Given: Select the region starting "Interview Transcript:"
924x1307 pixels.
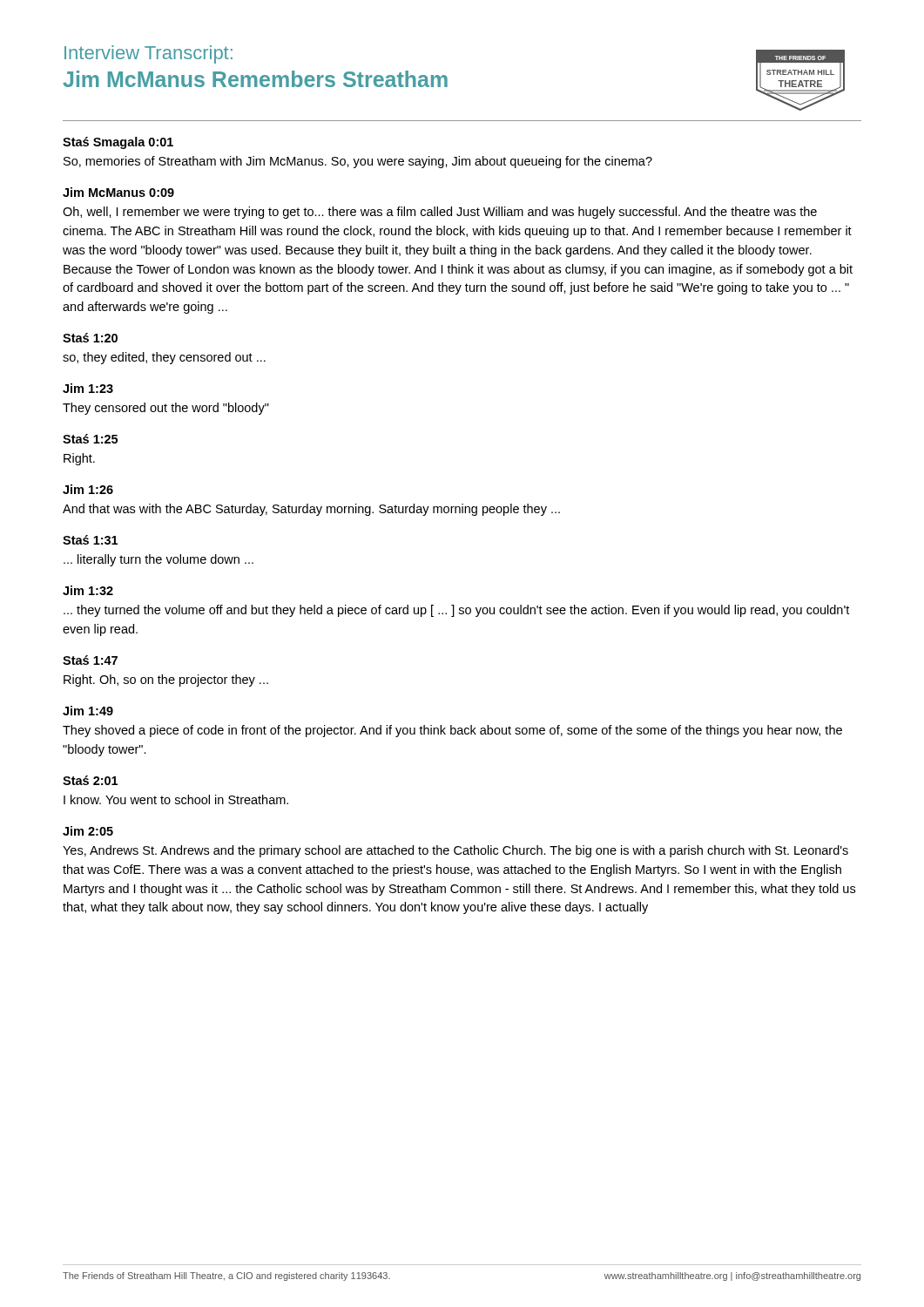Looking at the screenshot, I should [x=148, y=53].
